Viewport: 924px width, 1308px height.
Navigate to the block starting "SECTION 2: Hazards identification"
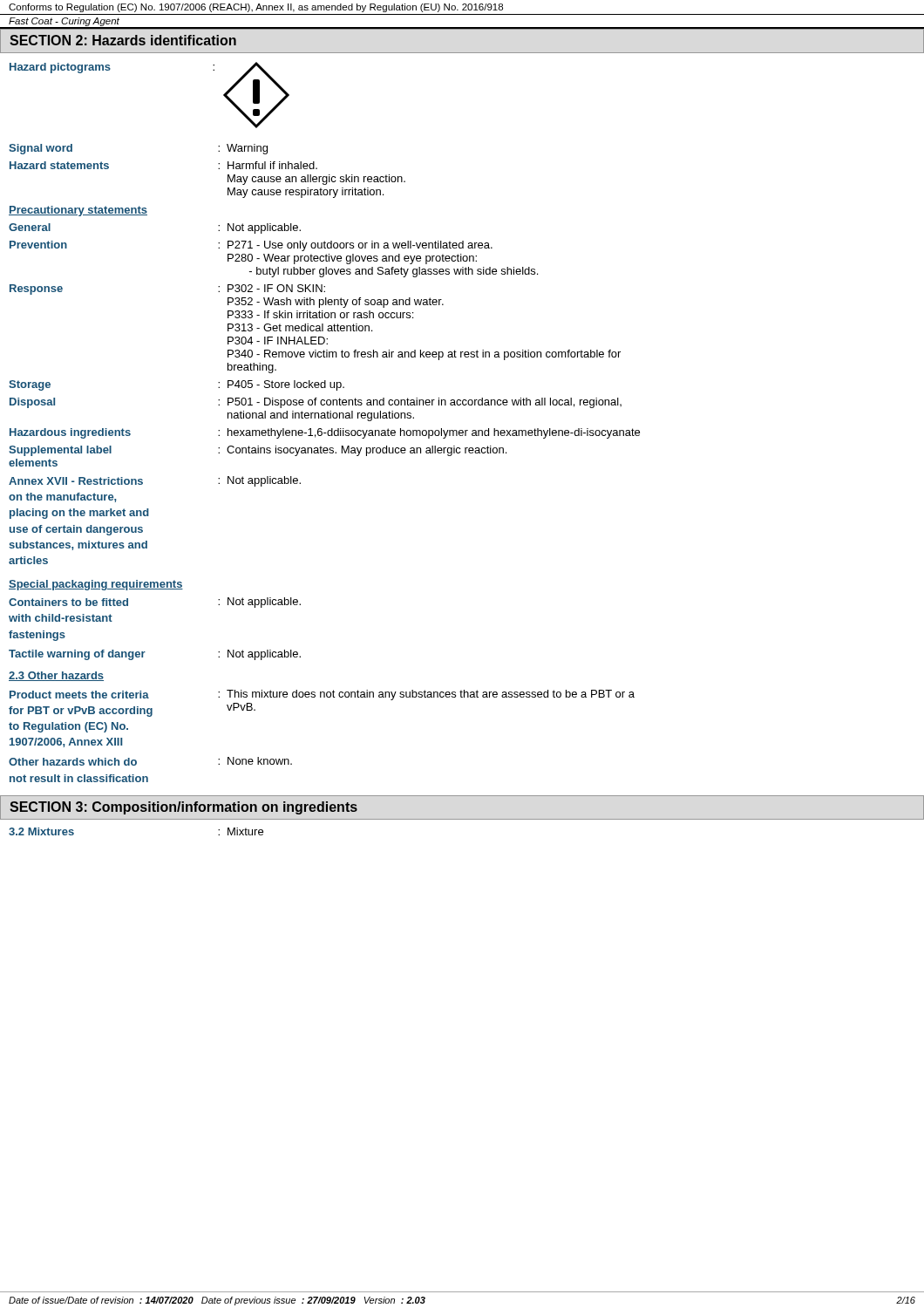click(123, 41)
